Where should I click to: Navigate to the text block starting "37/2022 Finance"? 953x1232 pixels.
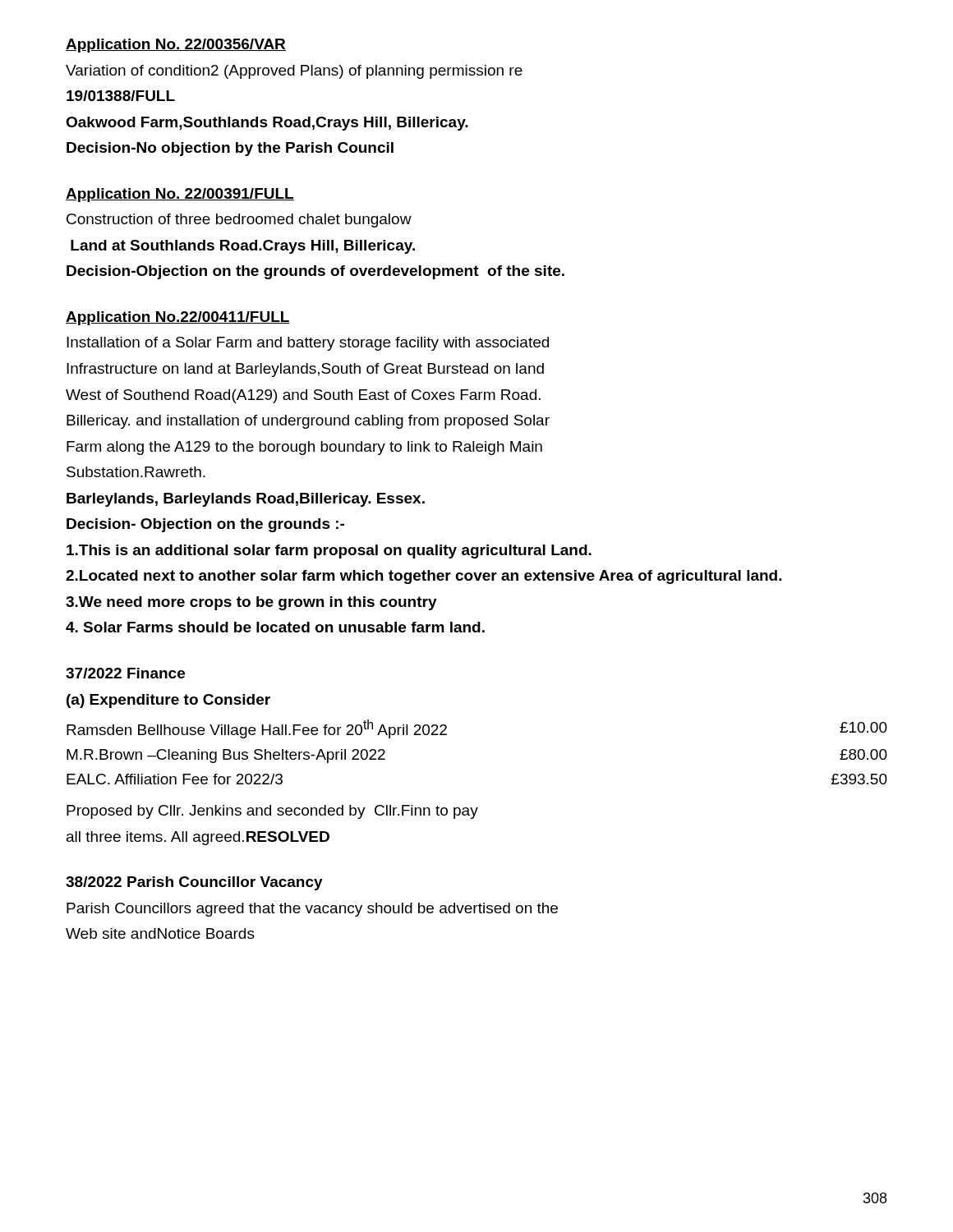[x=125, y=673]
